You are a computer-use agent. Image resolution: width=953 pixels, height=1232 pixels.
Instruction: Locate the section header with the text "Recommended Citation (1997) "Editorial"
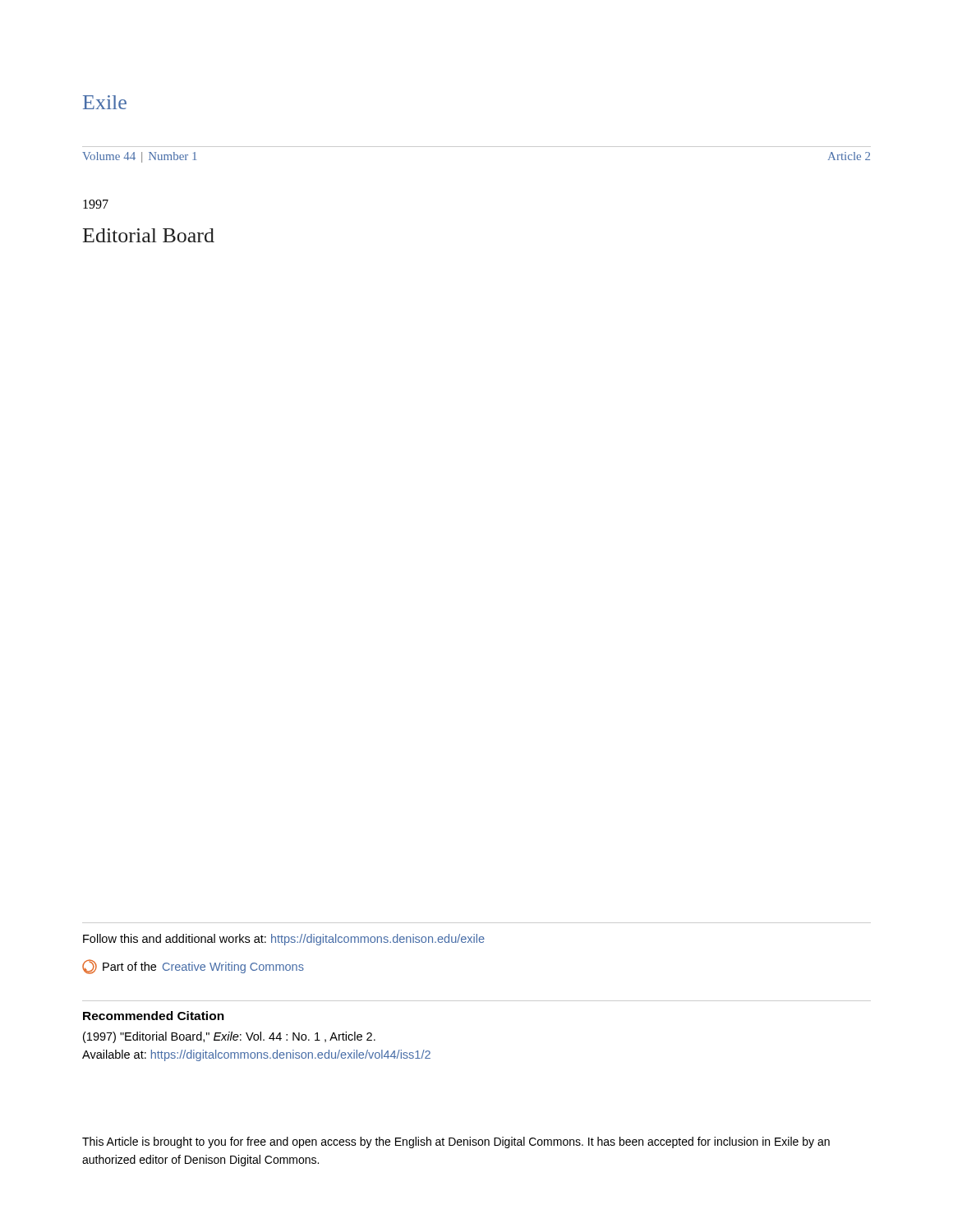click(154, 1016)
